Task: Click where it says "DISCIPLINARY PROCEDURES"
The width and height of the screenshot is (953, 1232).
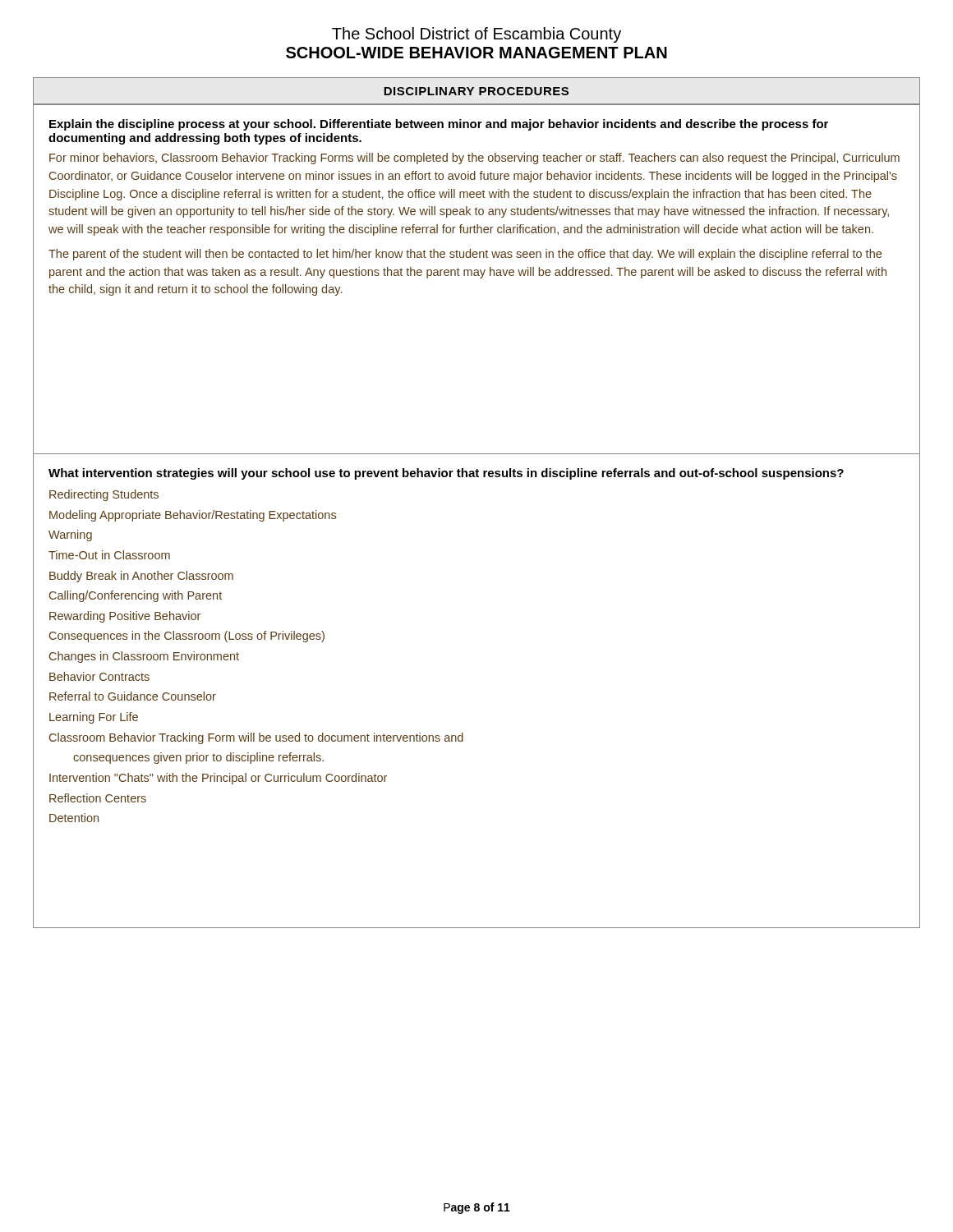Action: 476,91
